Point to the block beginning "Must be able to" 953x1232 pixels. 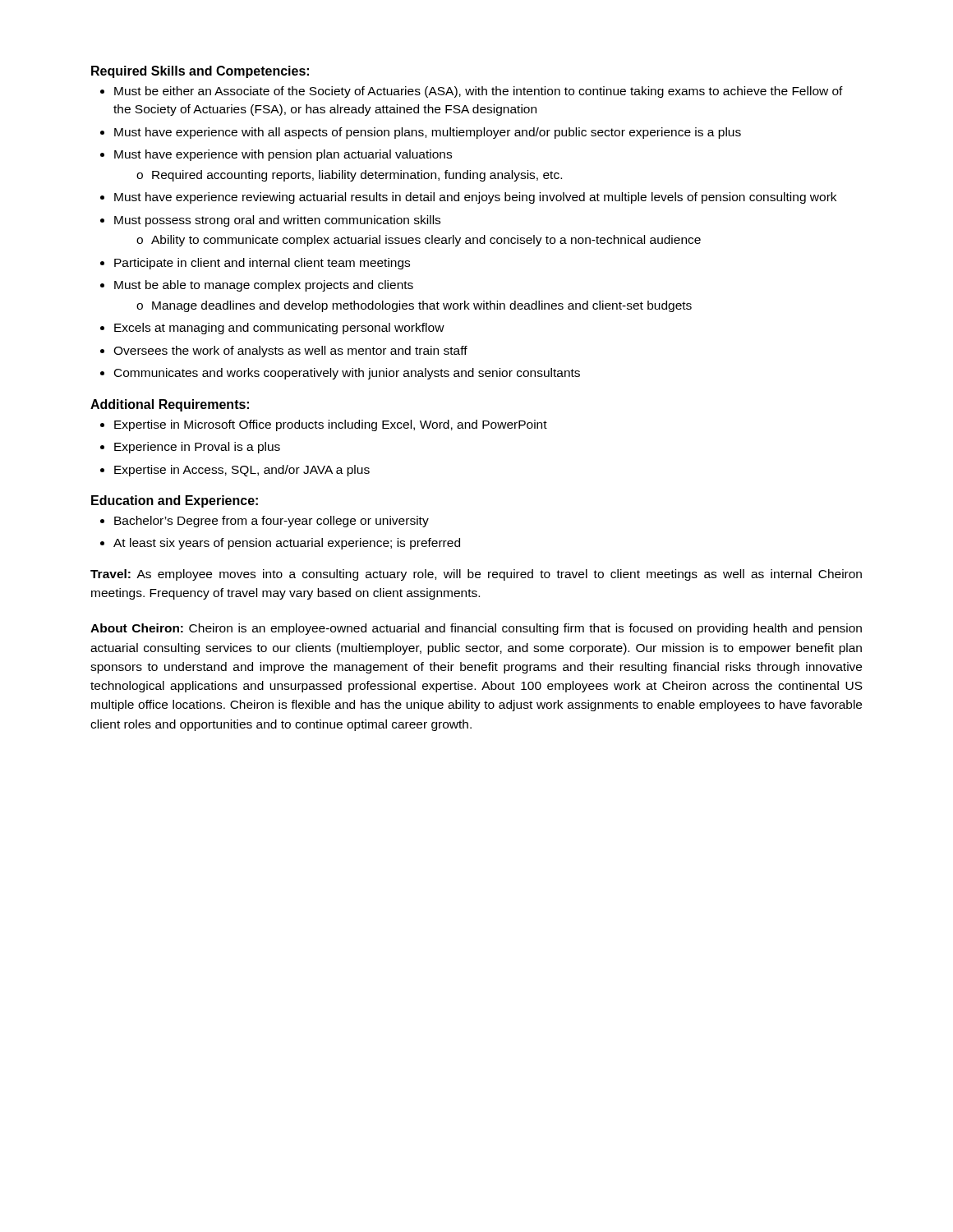tap(488, 296)
